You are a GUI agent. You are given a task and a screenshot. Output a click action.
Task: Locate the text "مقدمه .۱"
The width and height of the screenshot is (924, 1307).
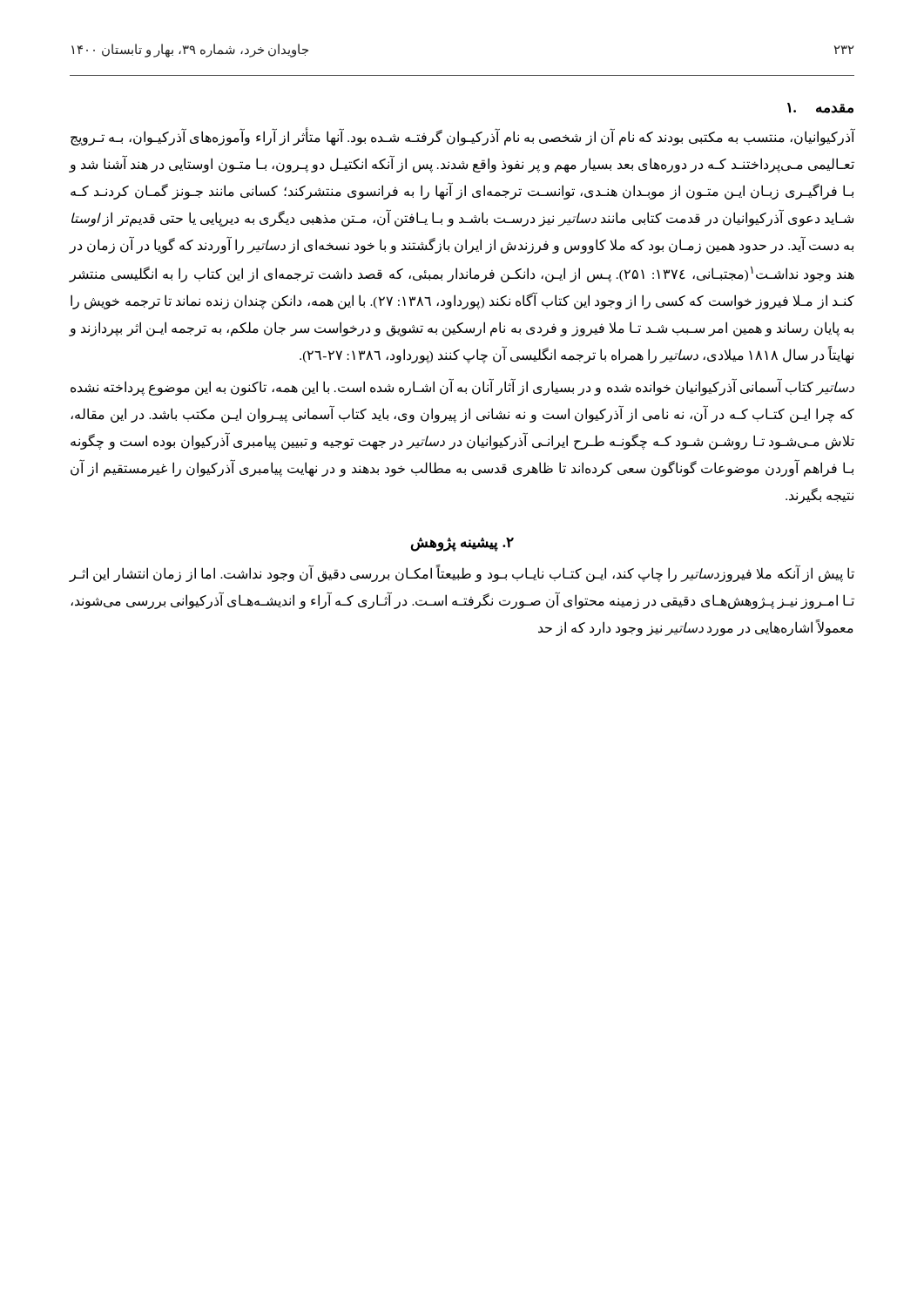(x=820, y=108)
